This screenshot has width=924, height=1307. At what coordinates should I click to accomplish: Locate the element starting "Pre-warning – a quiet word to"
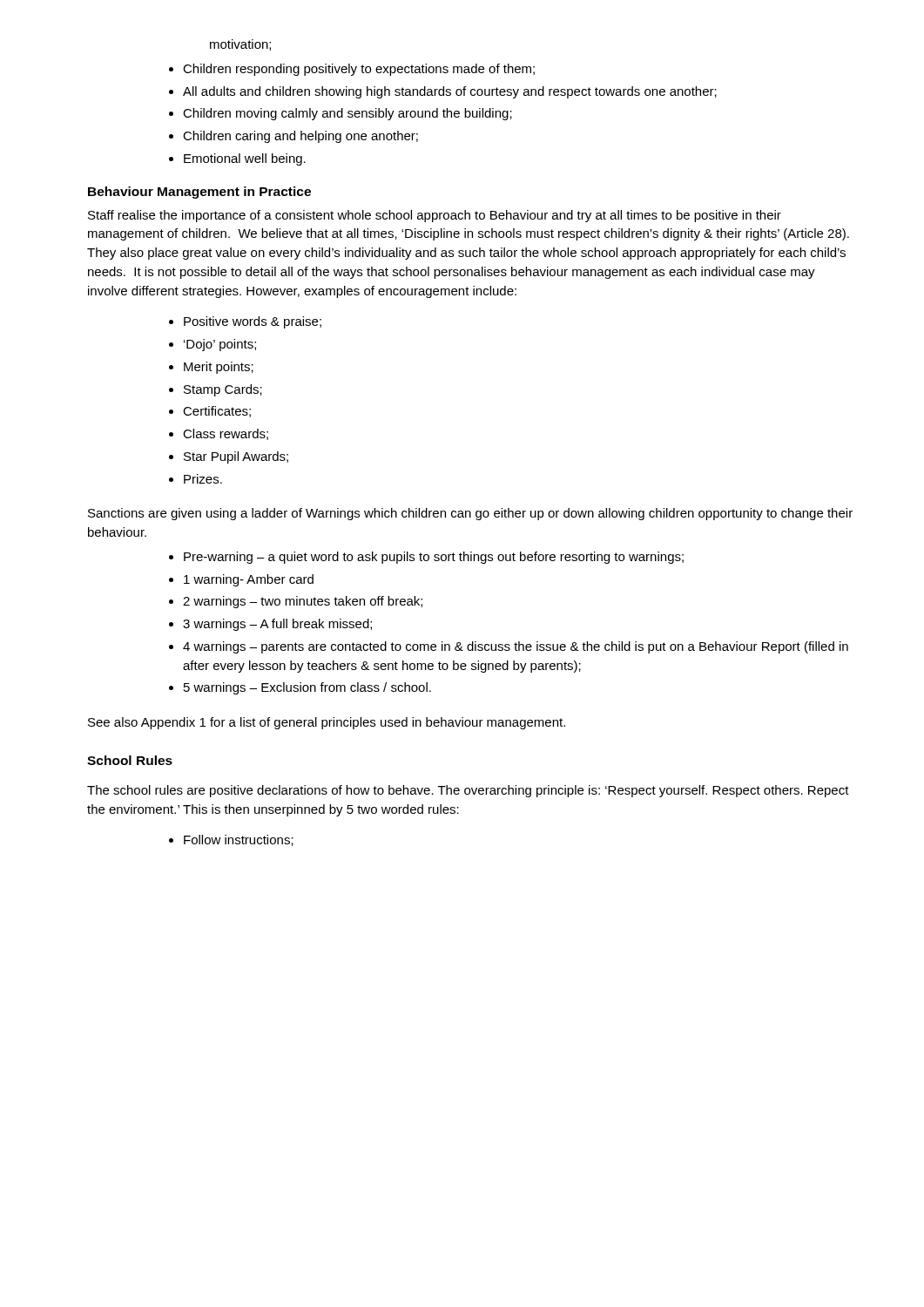(434, 556)
